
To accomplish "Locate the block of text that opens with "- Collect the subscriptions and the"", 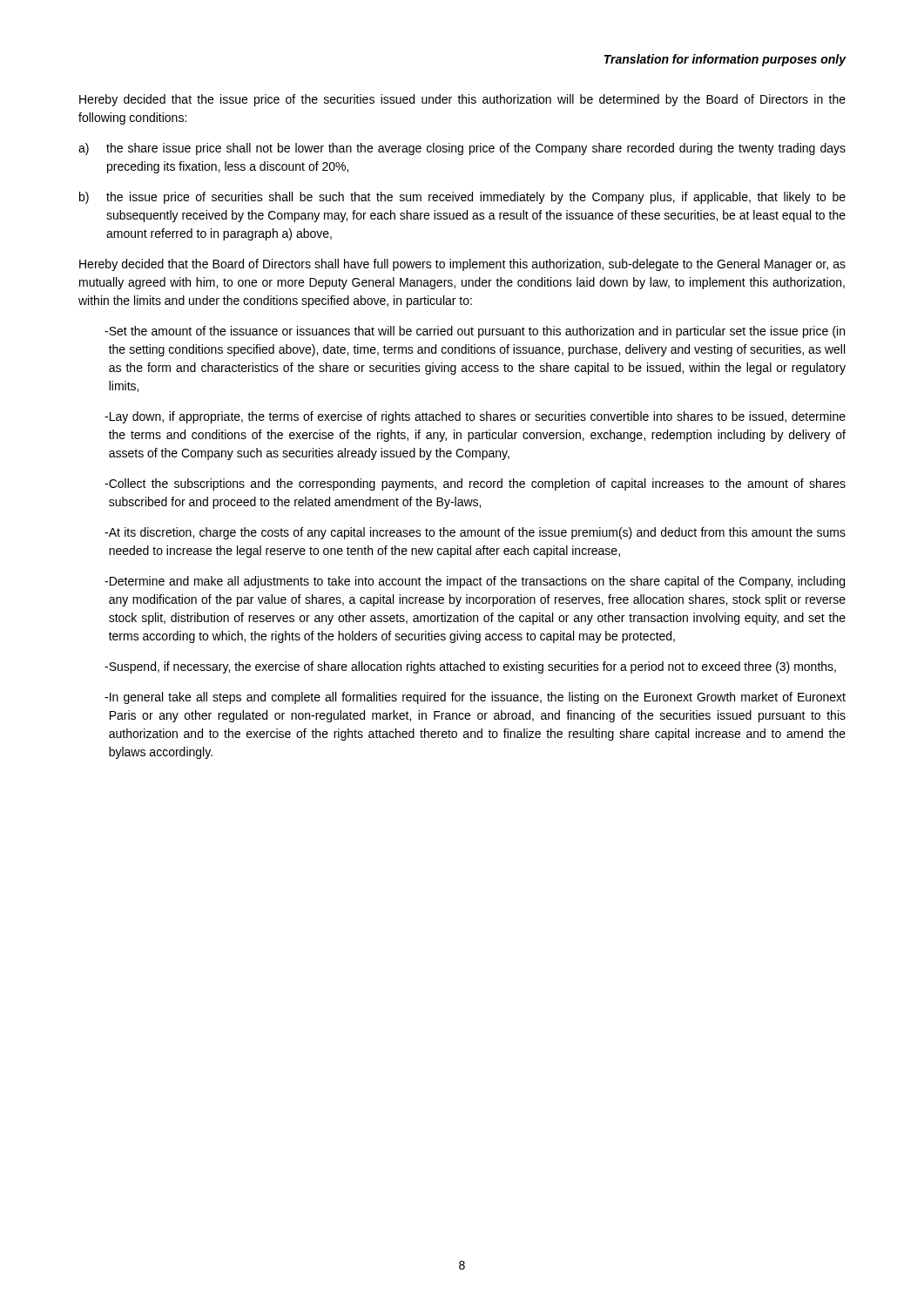I will point(462,493).
